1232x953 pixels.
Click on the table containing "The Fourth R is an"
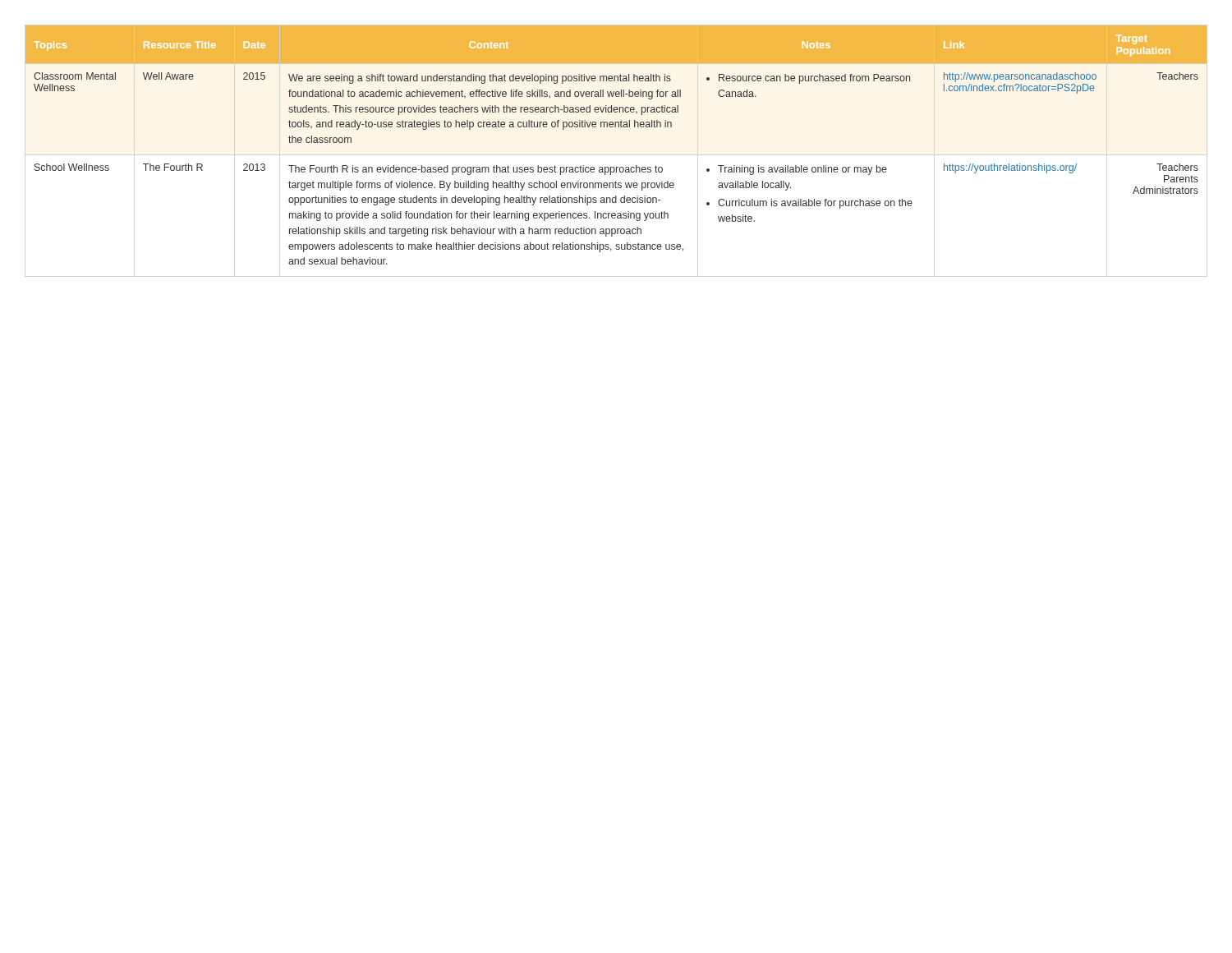click(616, 151)
